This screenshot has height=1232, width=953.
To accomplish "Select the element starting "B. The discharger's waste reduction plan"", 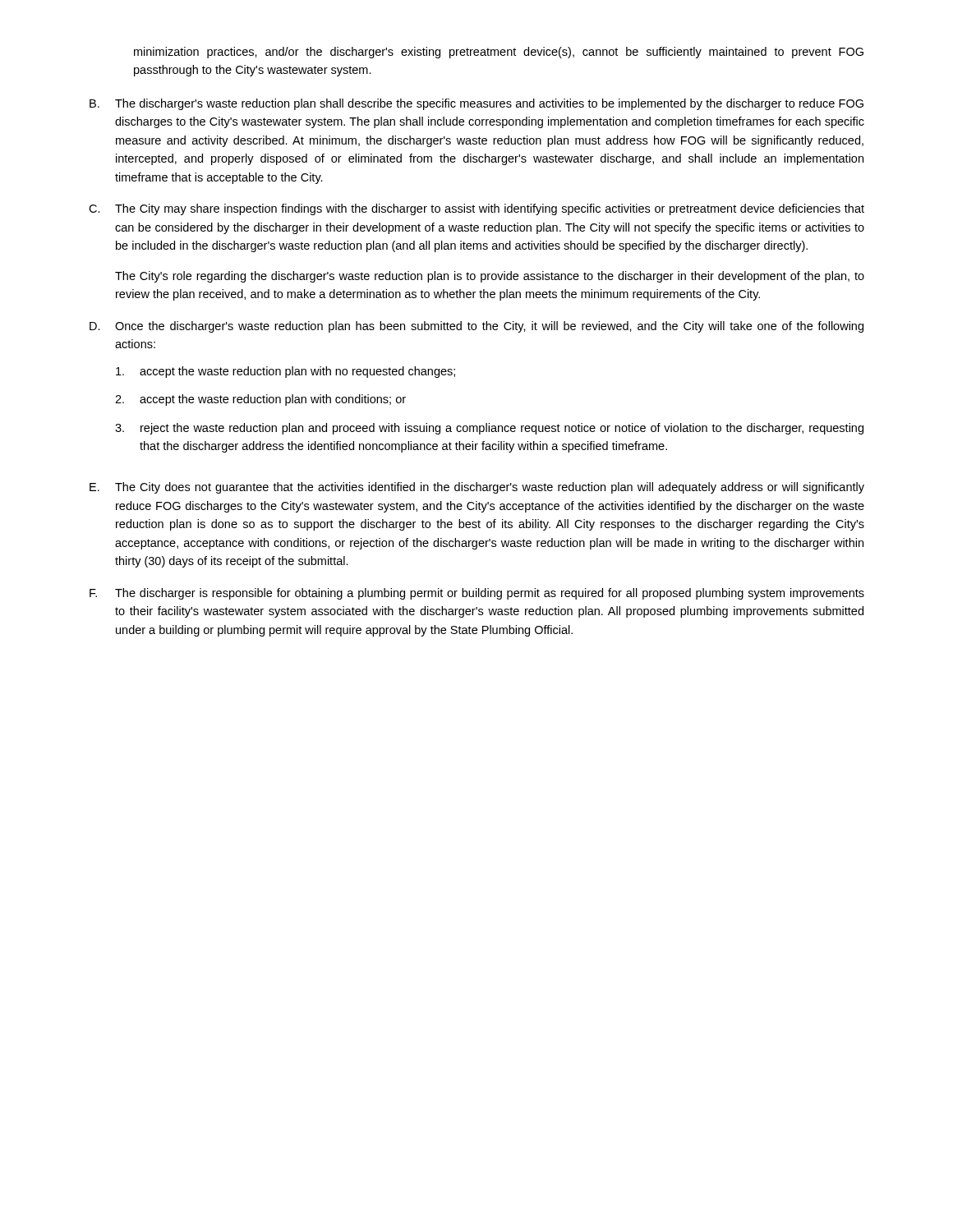I will click(x=476, y=141).
